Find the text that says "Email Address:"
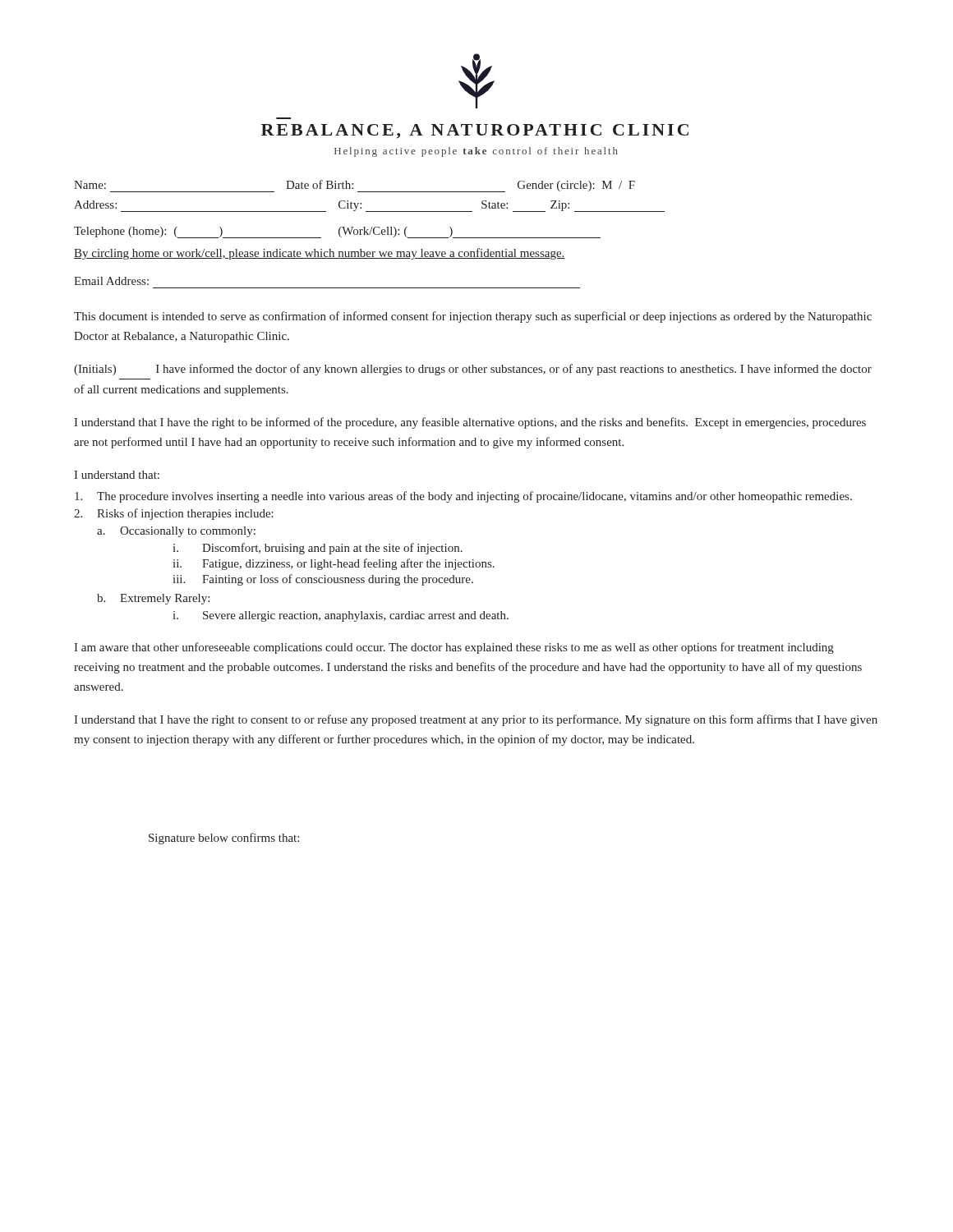This screenshot has height=1232, width=953. (x=327, y=281)
